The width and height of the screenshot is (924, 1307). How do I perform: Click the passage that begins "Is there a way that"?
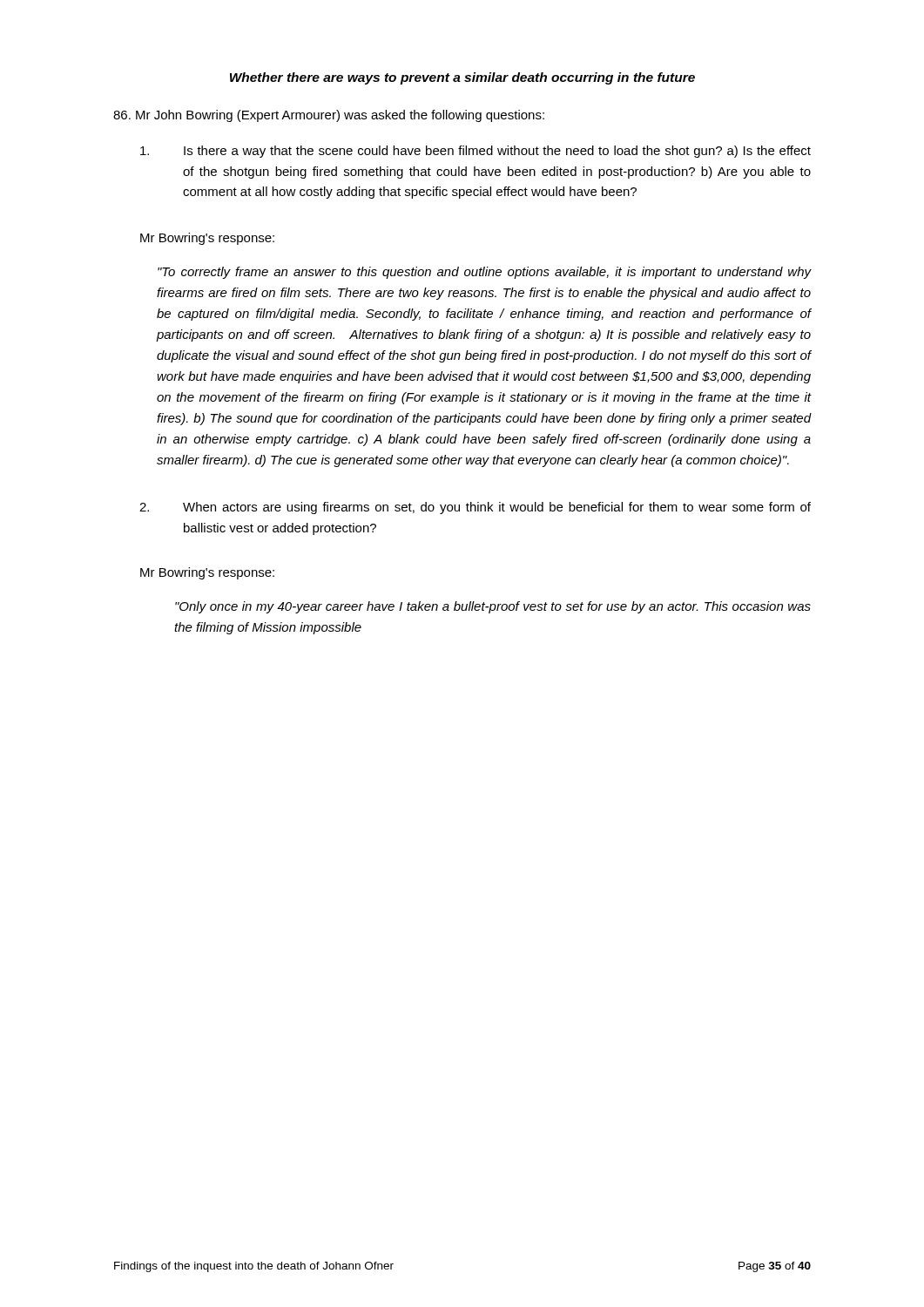(x=475, y=171)
